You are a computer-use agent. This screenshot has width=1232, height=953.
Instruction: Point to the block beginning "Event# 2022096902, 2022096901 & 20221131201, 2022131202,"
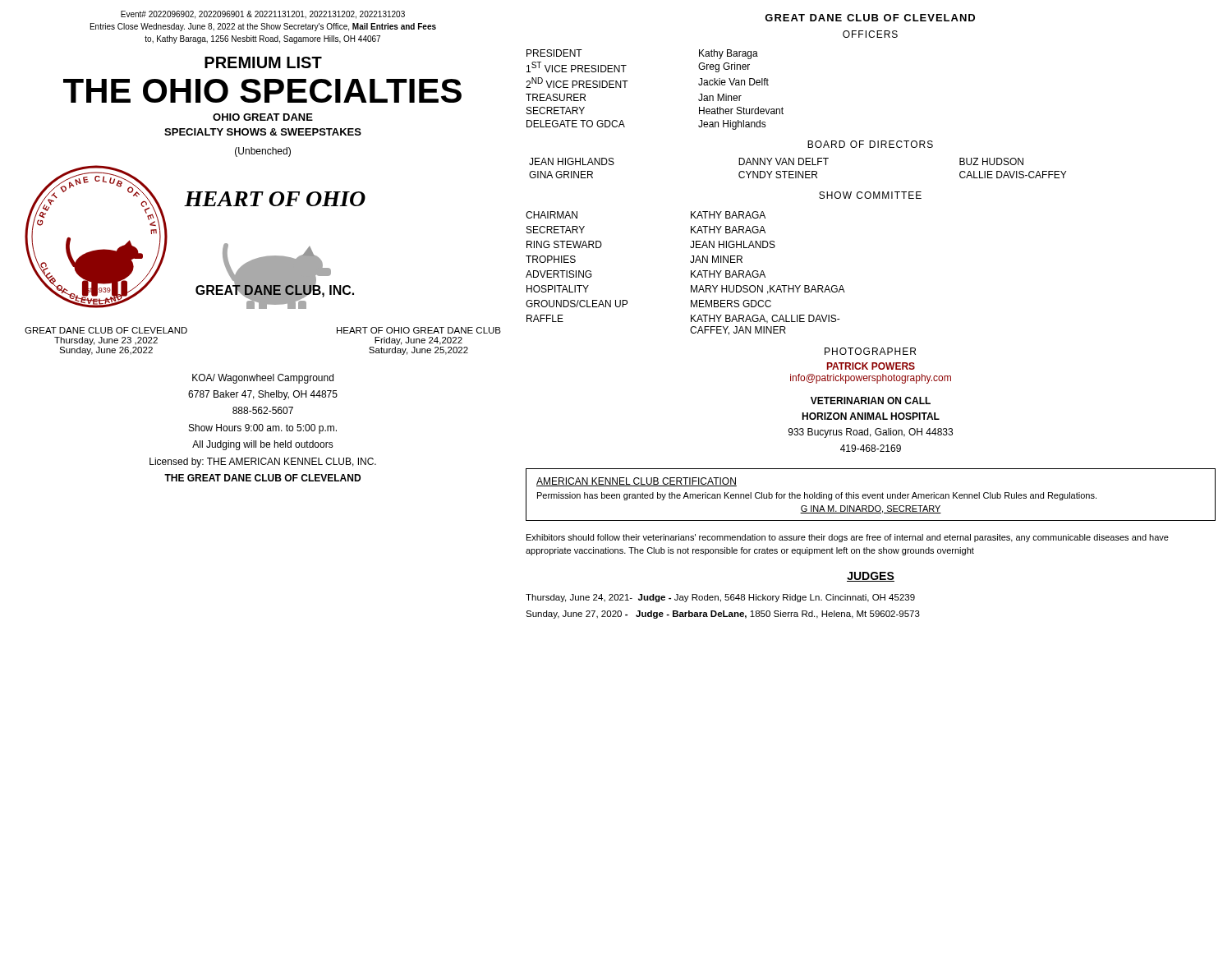(263, 27)
